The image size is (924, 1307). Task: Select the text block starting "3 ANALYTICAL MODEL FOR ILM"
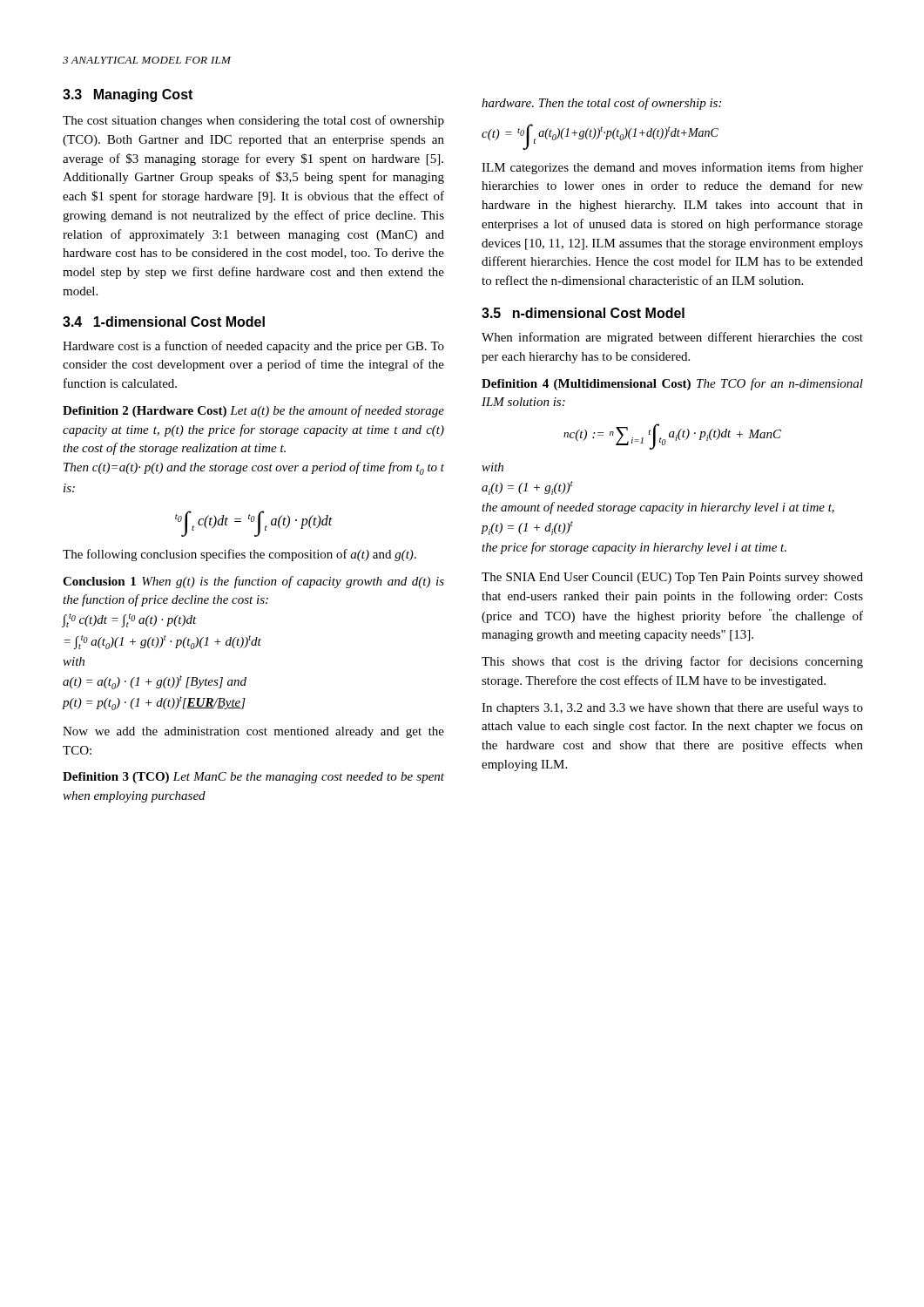[x=147, y=60]
